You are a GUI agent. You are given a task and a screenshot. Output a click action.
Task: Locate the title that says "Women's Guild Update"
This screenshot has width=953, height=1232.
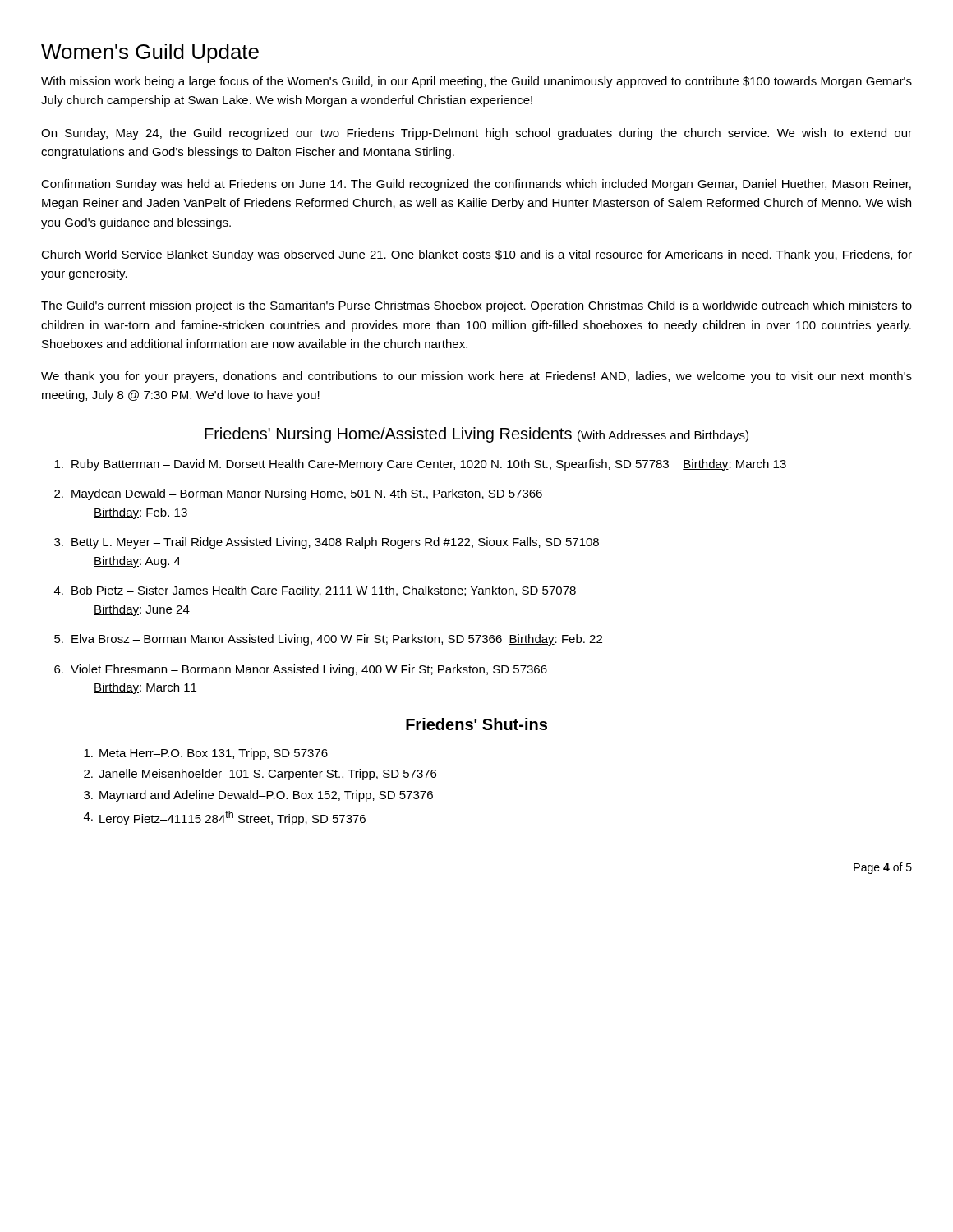(150, 52)
